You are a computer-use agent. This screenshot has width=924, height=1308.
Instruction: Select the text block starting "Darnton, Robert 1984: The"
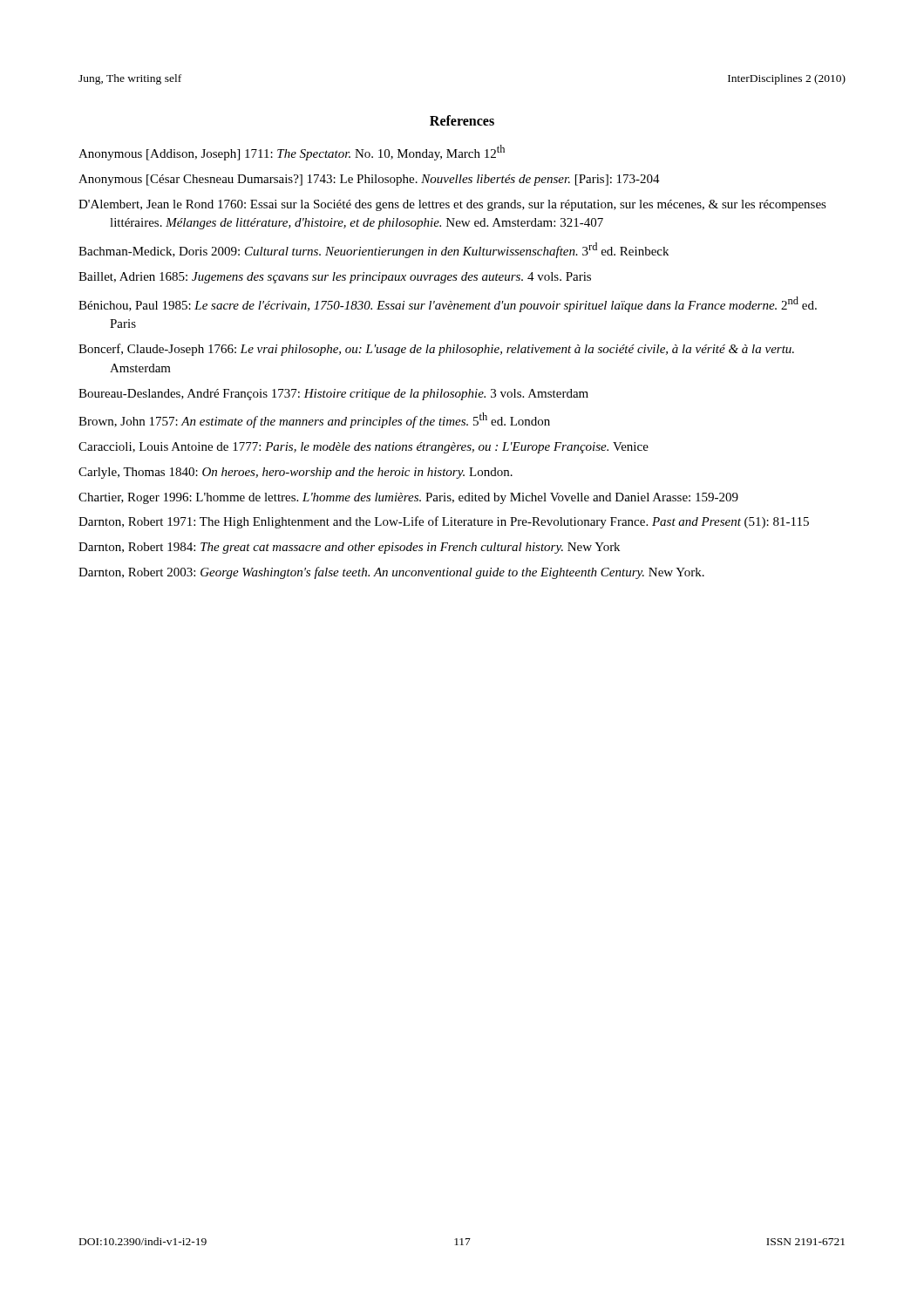[349, 547]
